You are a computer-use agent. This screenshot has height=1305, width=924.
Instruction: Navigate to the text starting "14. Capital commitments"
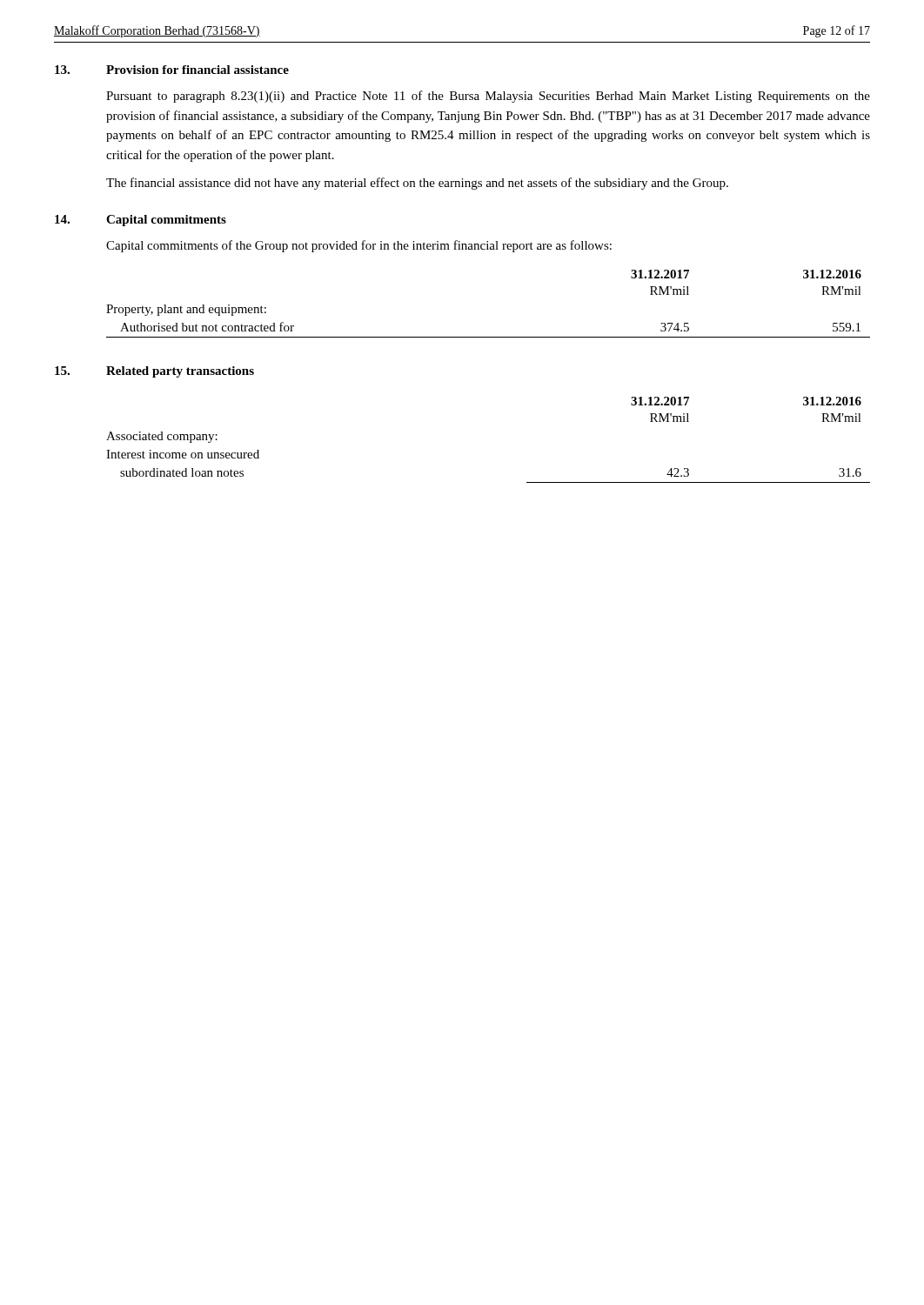140,219
